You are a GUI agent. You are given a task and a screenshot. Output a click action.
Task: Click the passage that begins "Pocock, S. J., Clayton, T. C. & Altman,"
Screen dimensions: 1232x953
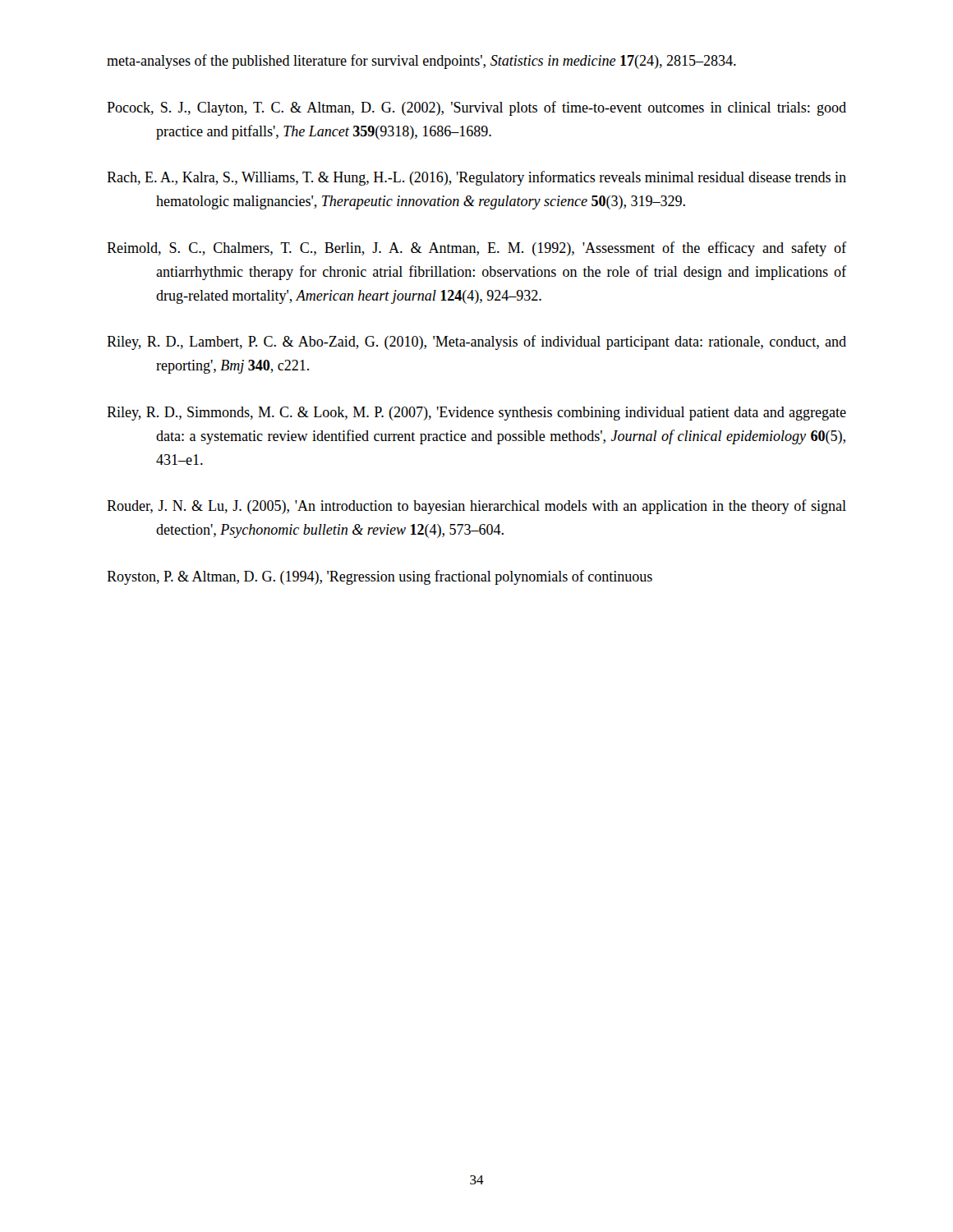point(476,119)
